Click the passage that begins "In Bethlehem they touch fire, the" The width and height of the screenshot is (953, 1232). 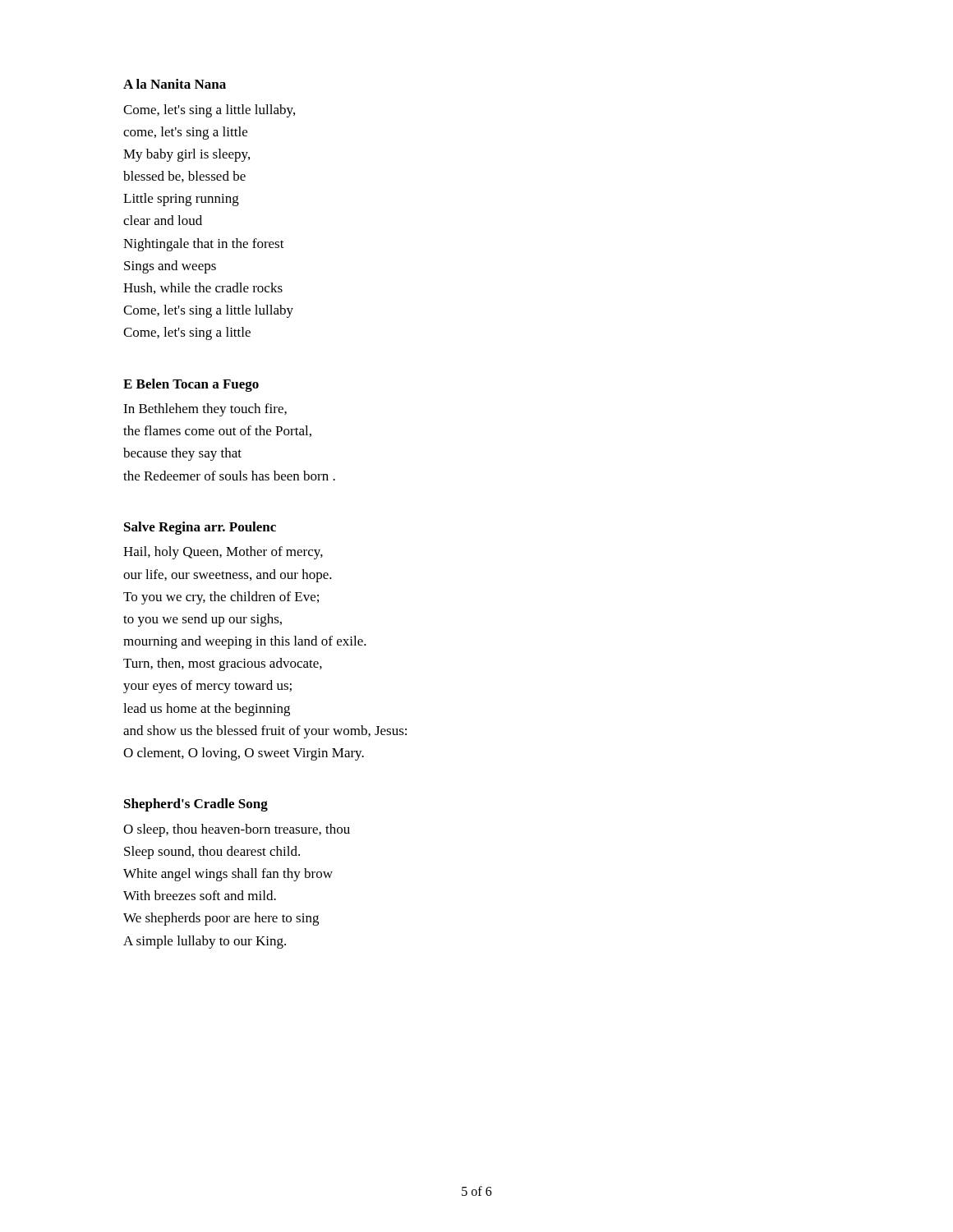coord(205,410)
